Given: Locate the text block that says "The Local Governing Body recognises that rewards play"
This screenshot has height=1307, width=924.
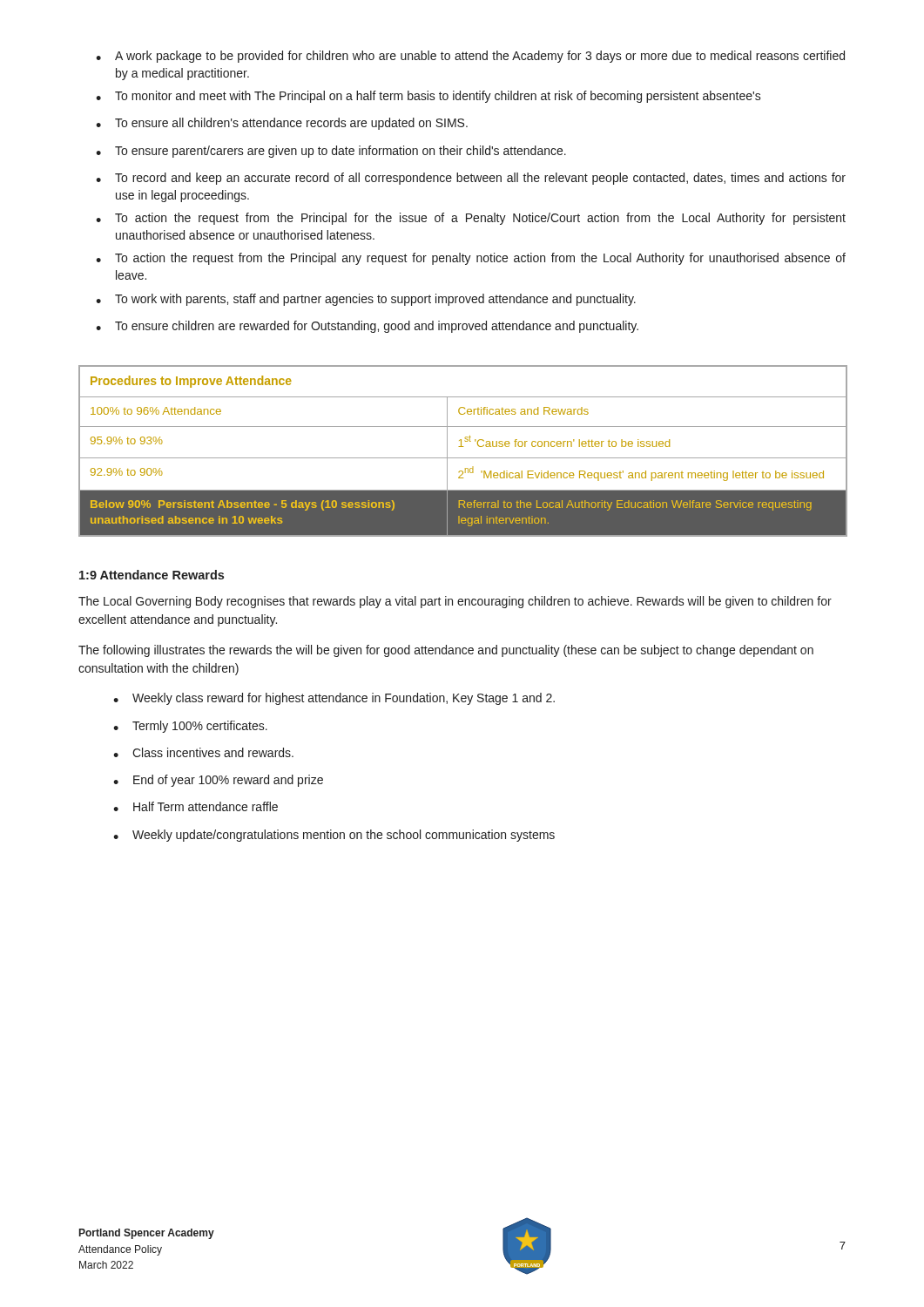Looking at the screenshot, I should [455, 611].
